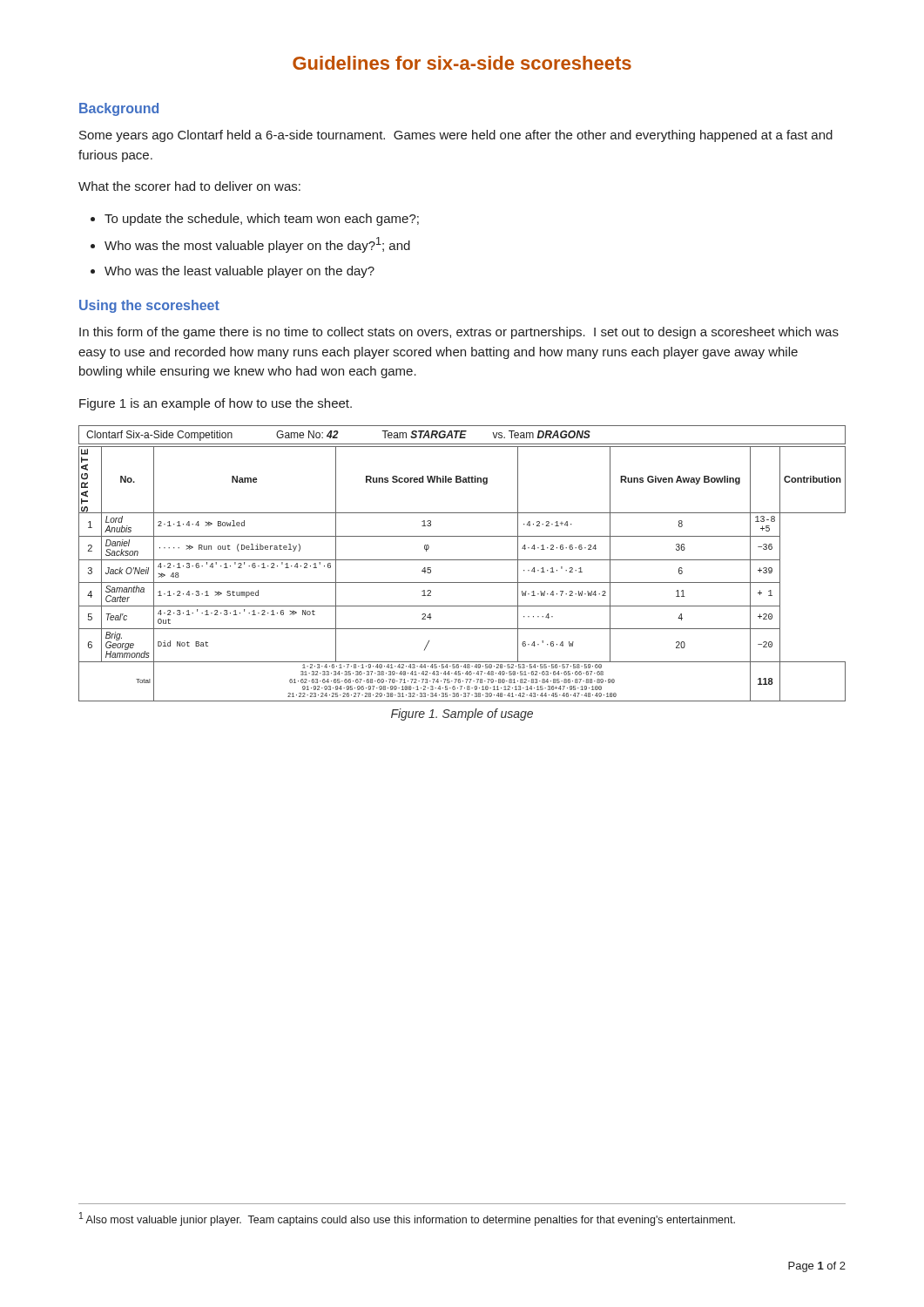This screenshot has width=924, height=1307.
Task: Find the text starting "Figure 1. Sample of"
Action: click(462, 713)
